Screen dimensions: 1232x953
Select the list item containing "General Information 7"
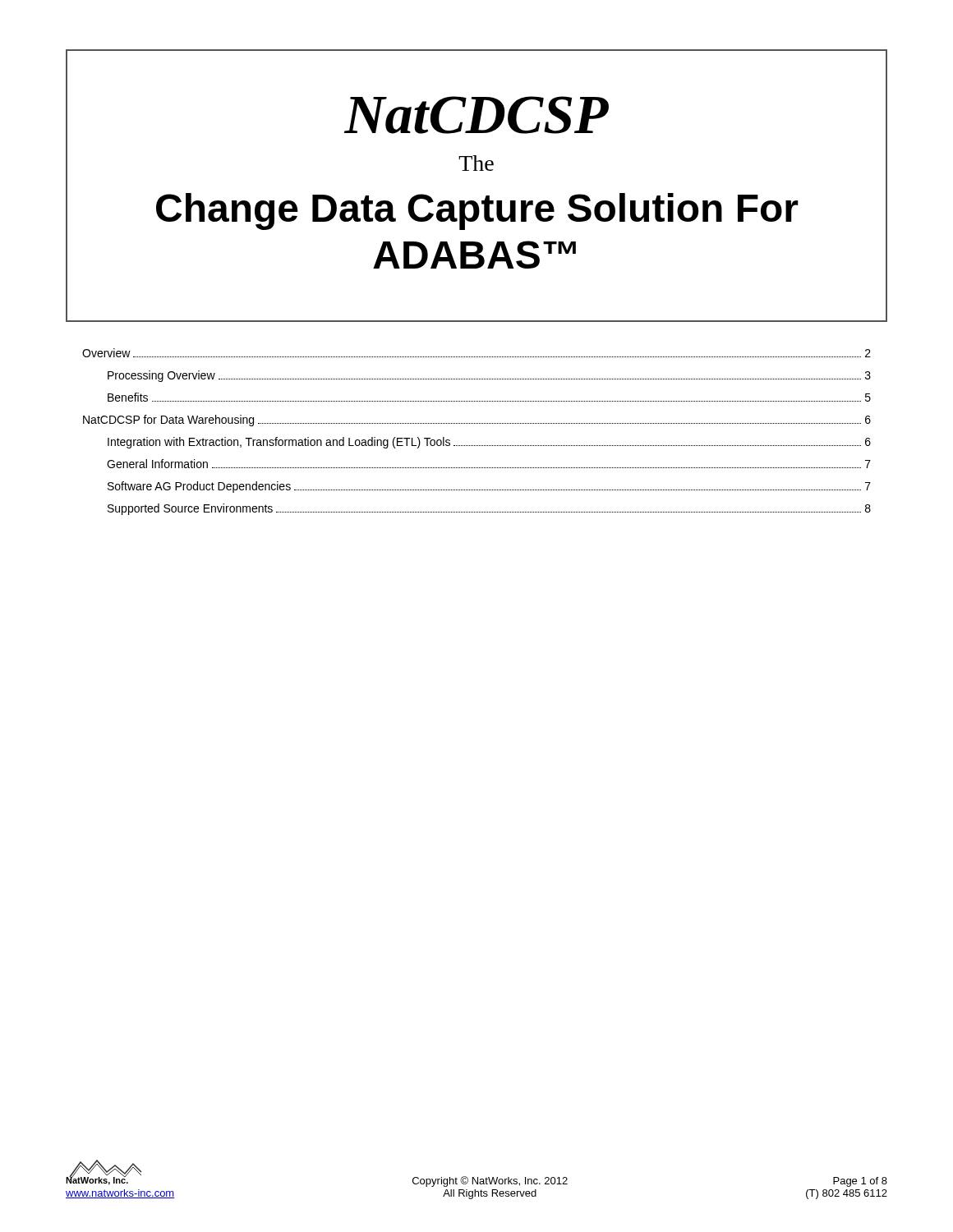(489, 464)
